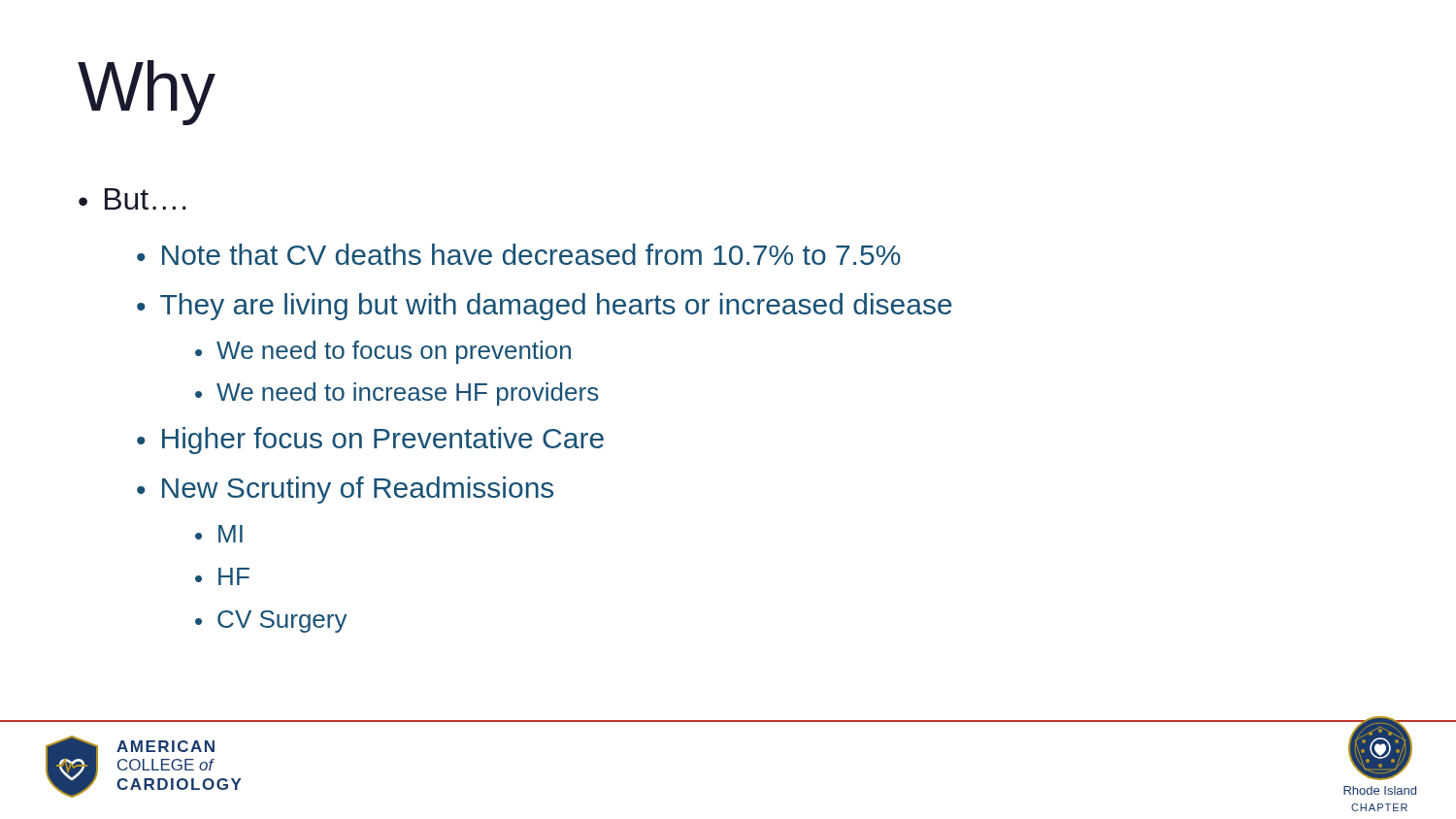
Task: Click where it says "• CV Surgery"
Action: click(x=271, y=621)
